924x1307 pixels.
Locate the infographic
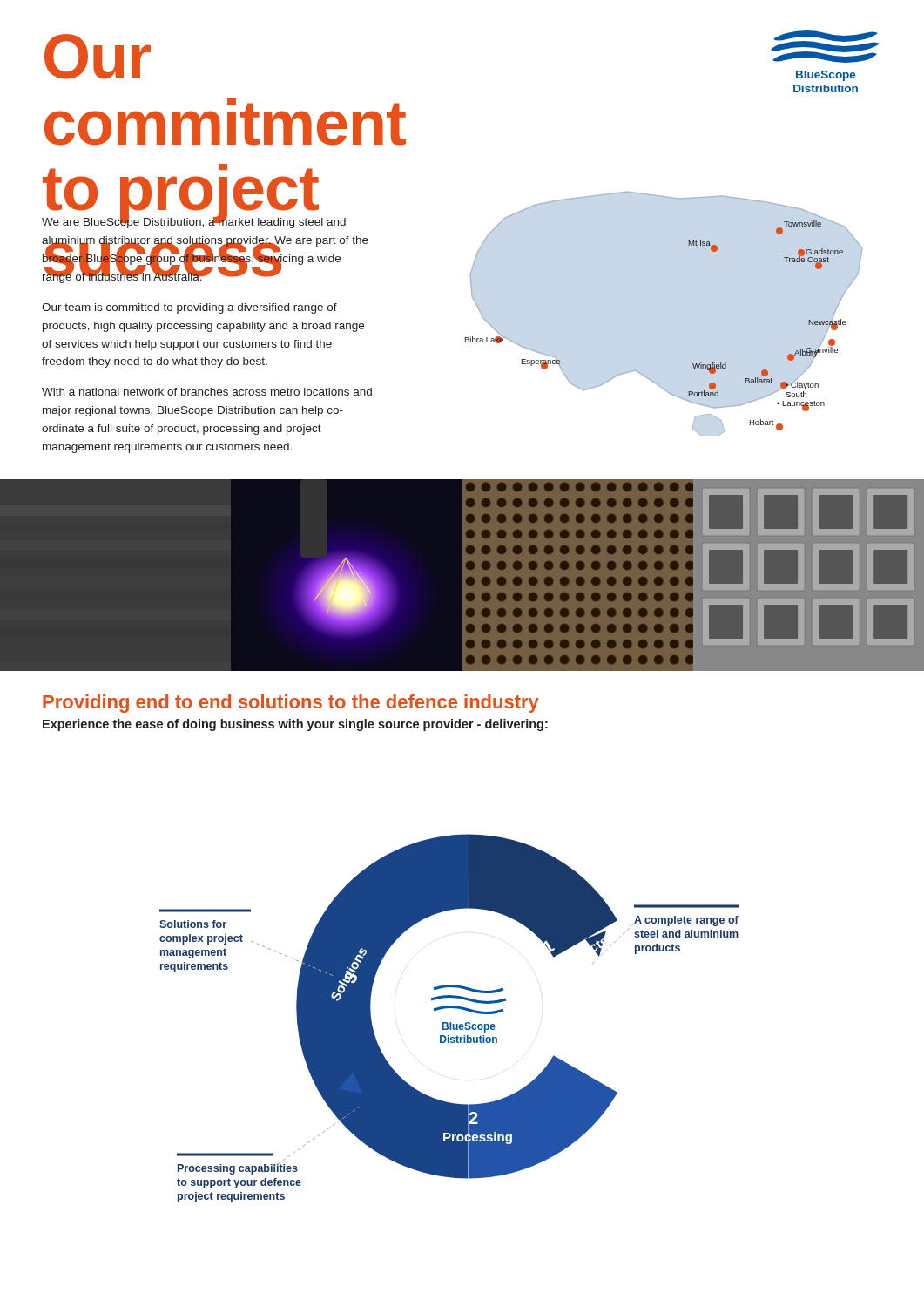[464, 1006]
